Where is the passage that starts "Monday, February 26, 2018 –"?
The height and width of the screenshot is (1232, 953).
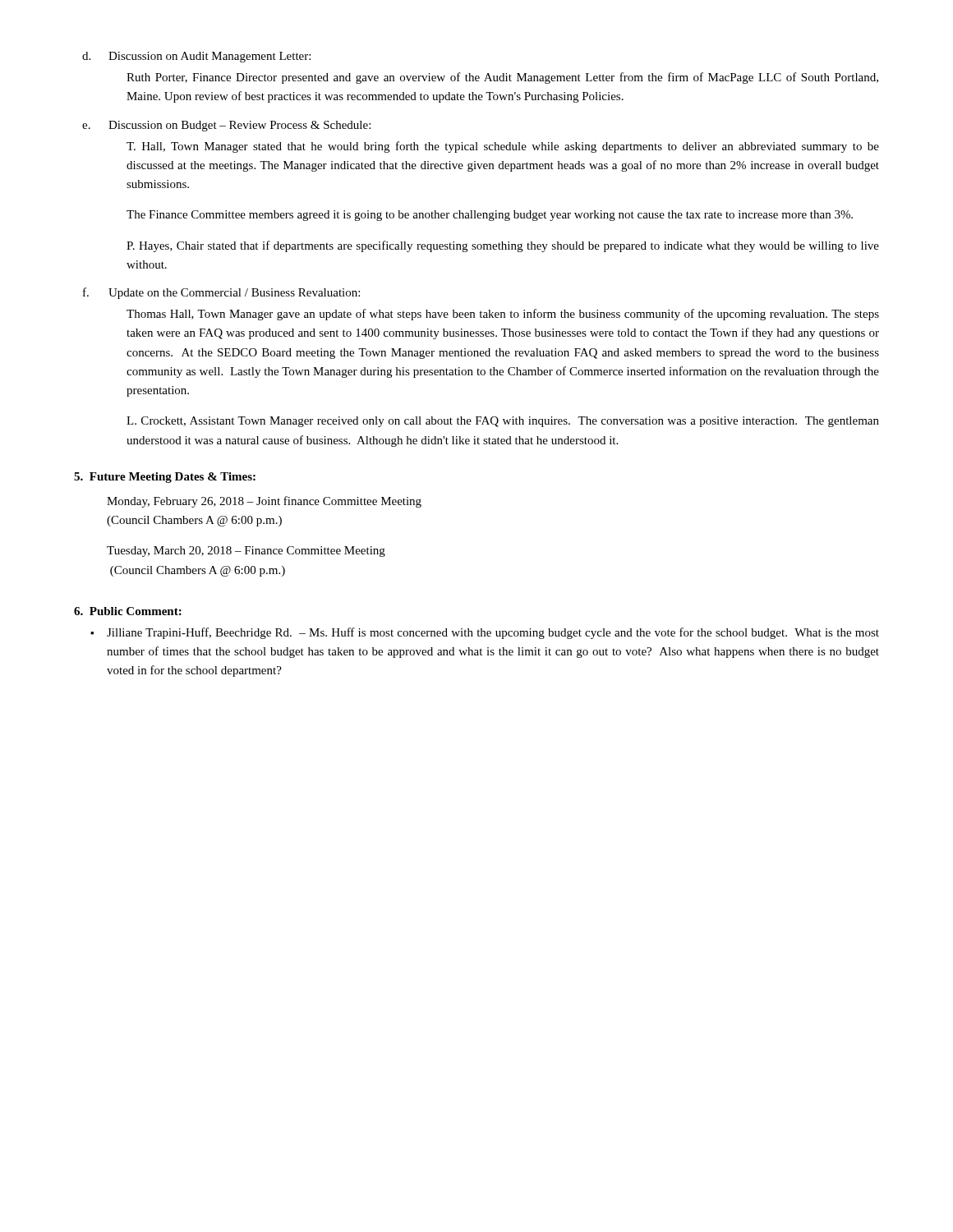(264, 510)
